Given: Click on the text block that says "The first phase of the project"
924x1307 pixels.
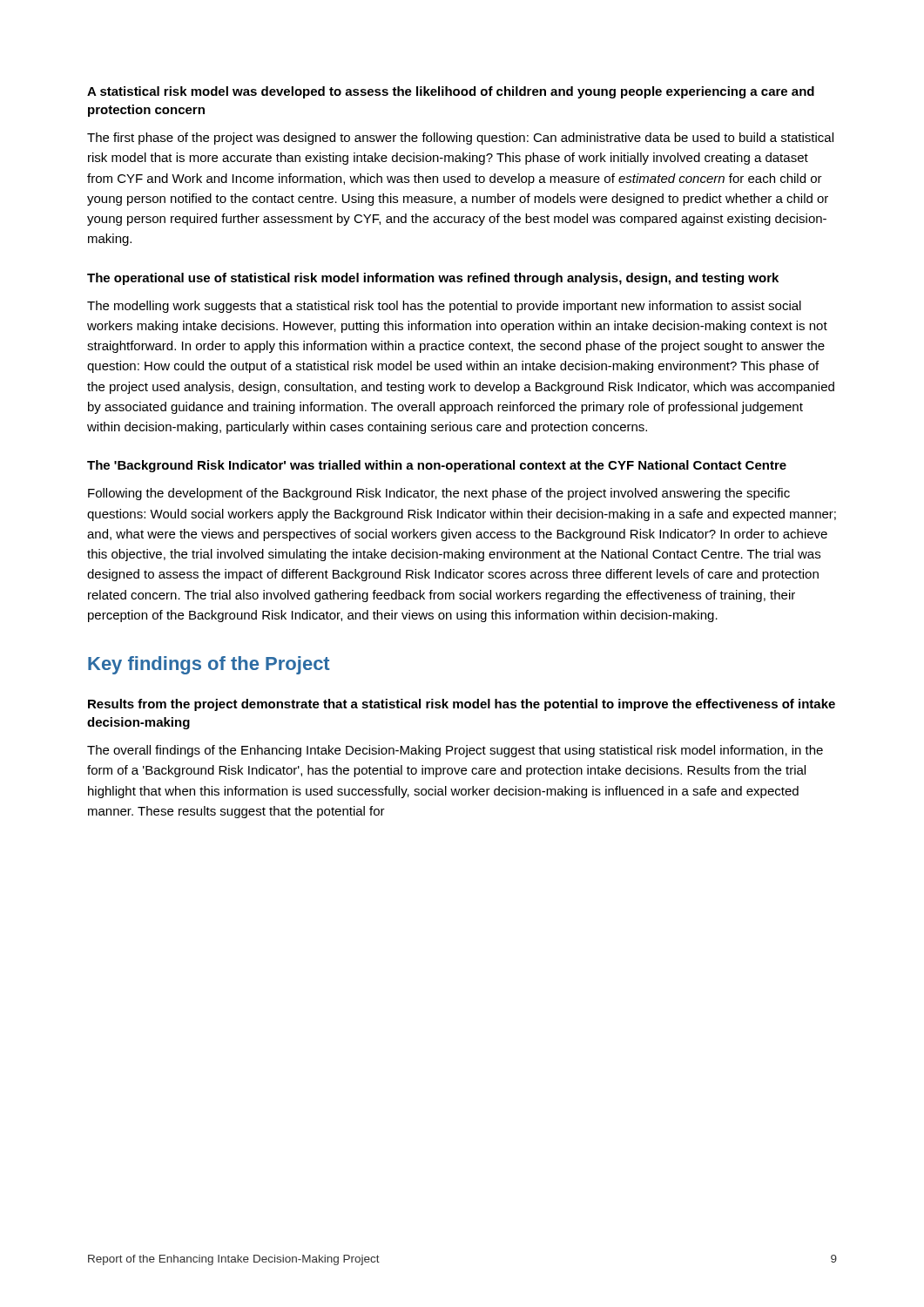Looking at the screenshot, I should [461, 188].
